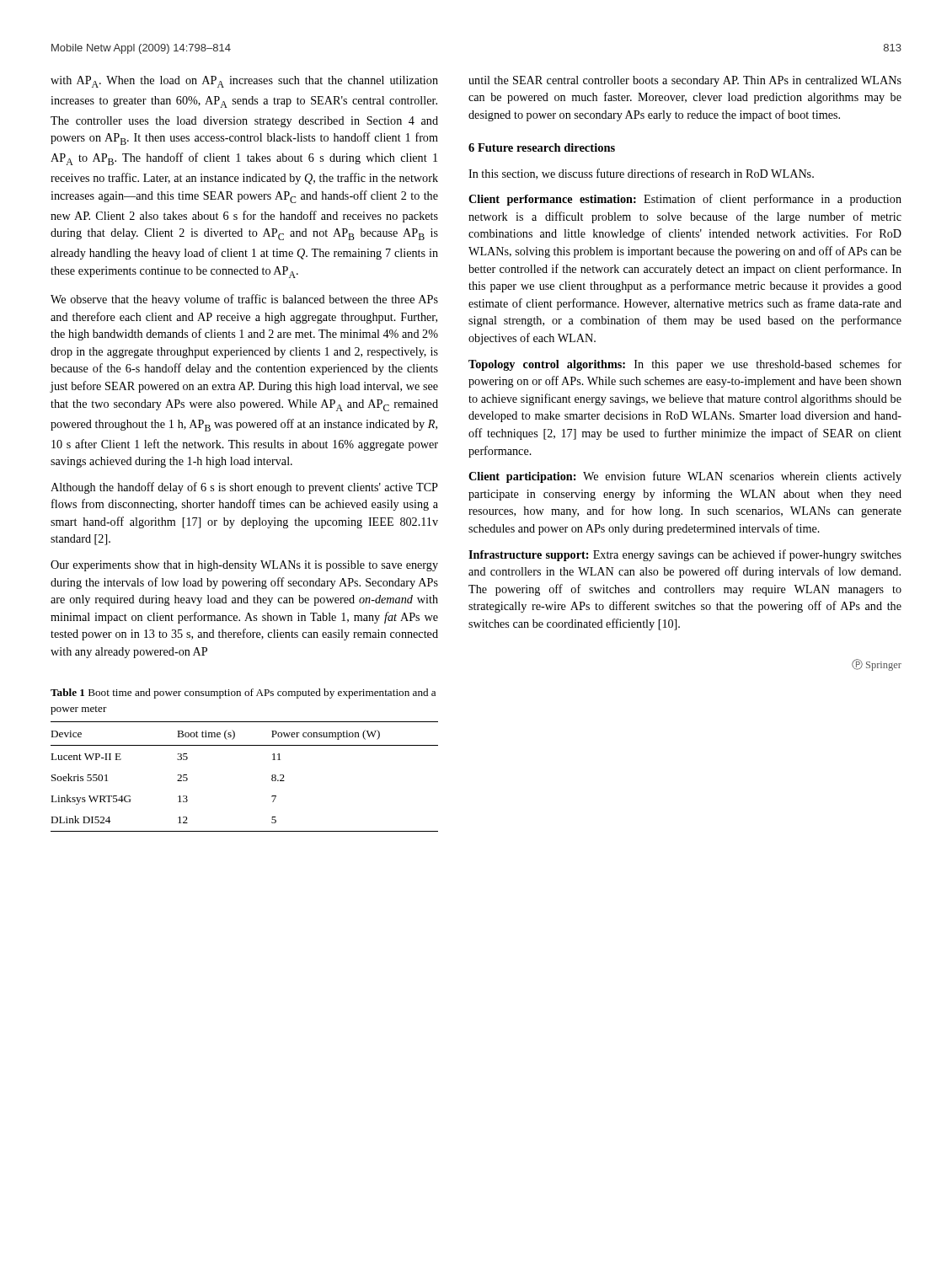952x1264 pixels.
Task: Click on the table containing "Linksys WRT54G"
Action: tap(244, 776)
